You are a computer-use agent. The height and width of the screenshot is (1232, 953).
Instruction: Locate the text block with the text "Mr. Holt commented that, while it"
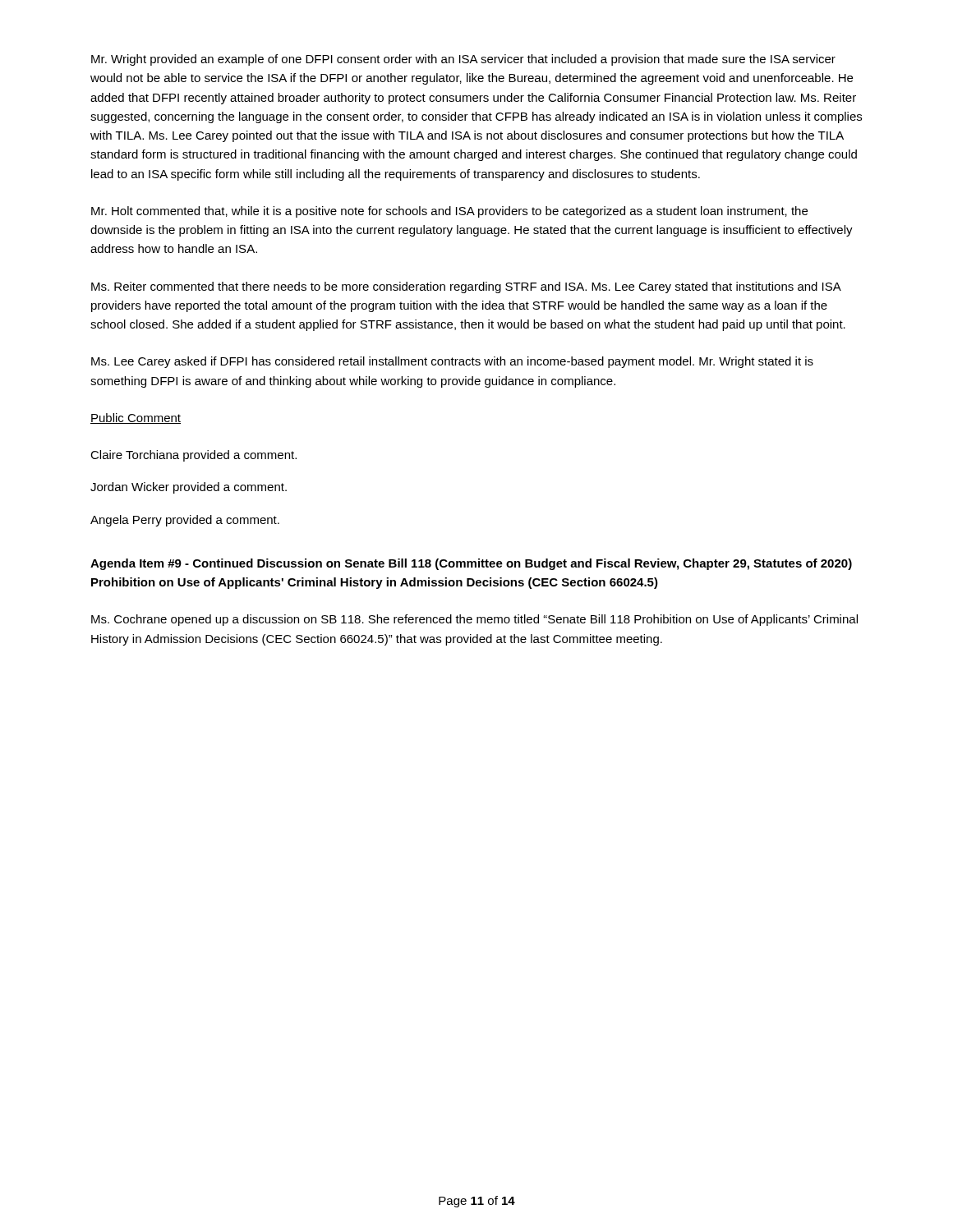coord(471,230)
